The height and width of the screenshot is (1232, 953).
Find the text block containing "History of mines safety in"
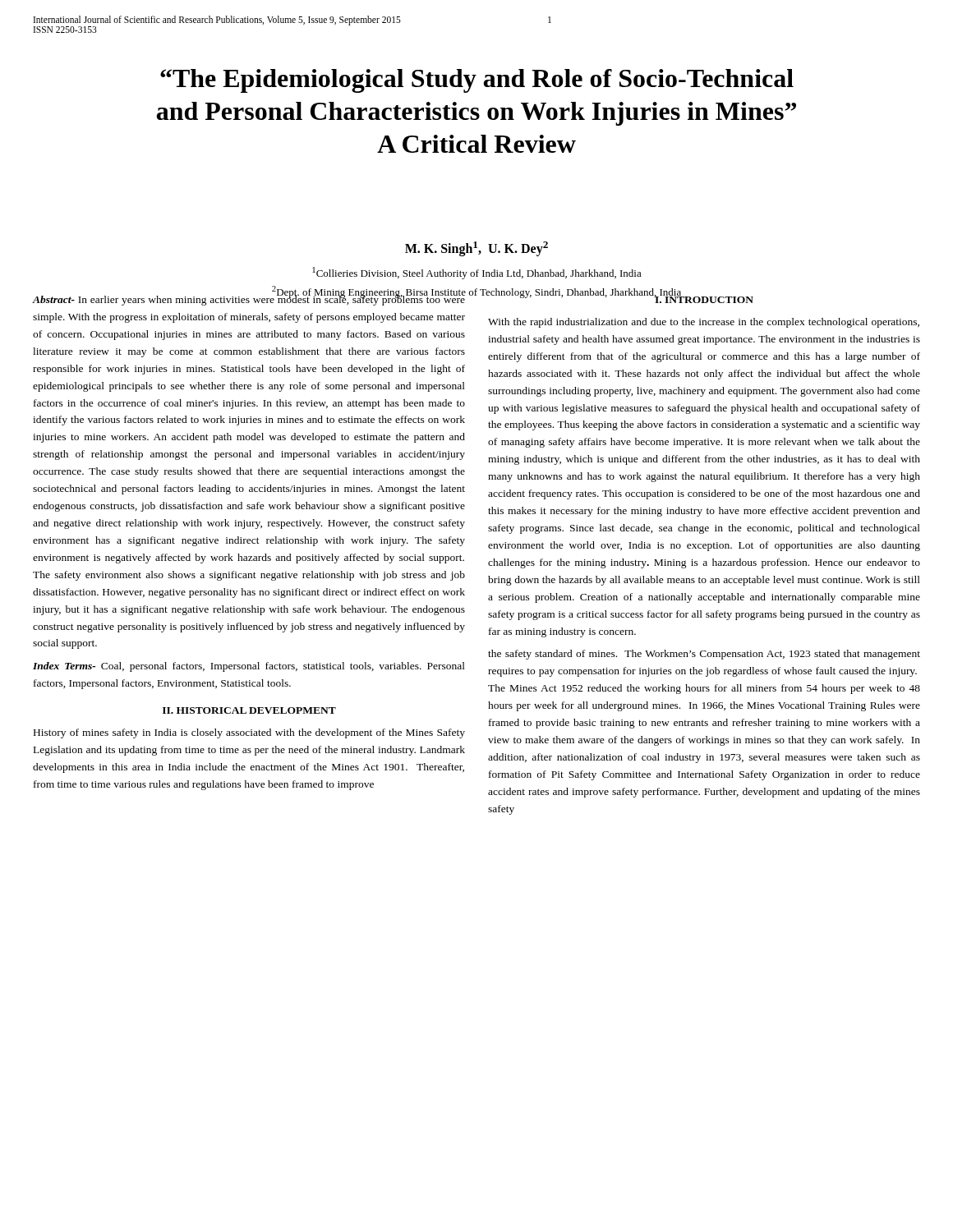pos(249,758)
